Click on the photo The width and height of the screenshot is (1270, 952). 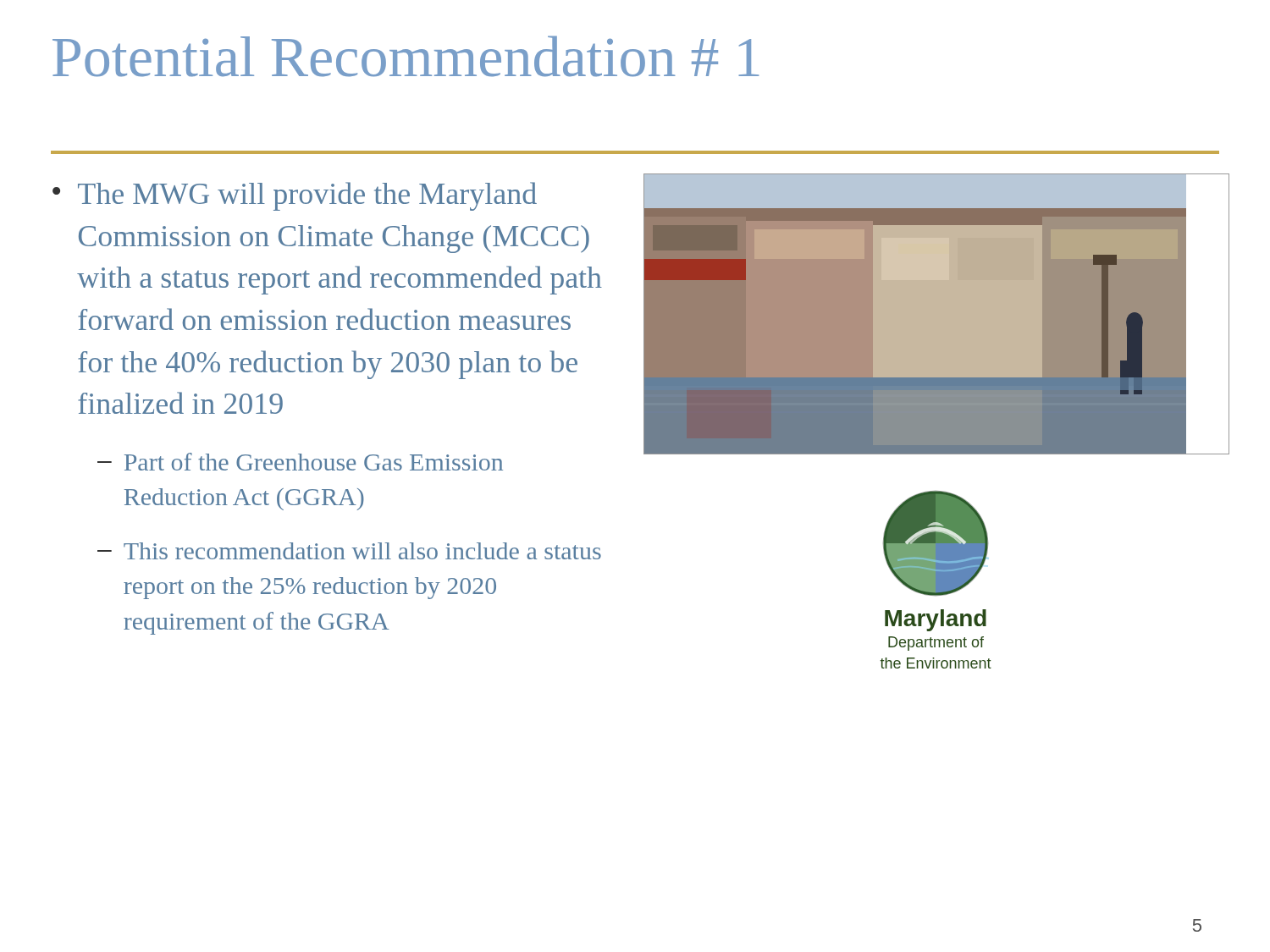(936, 314)
